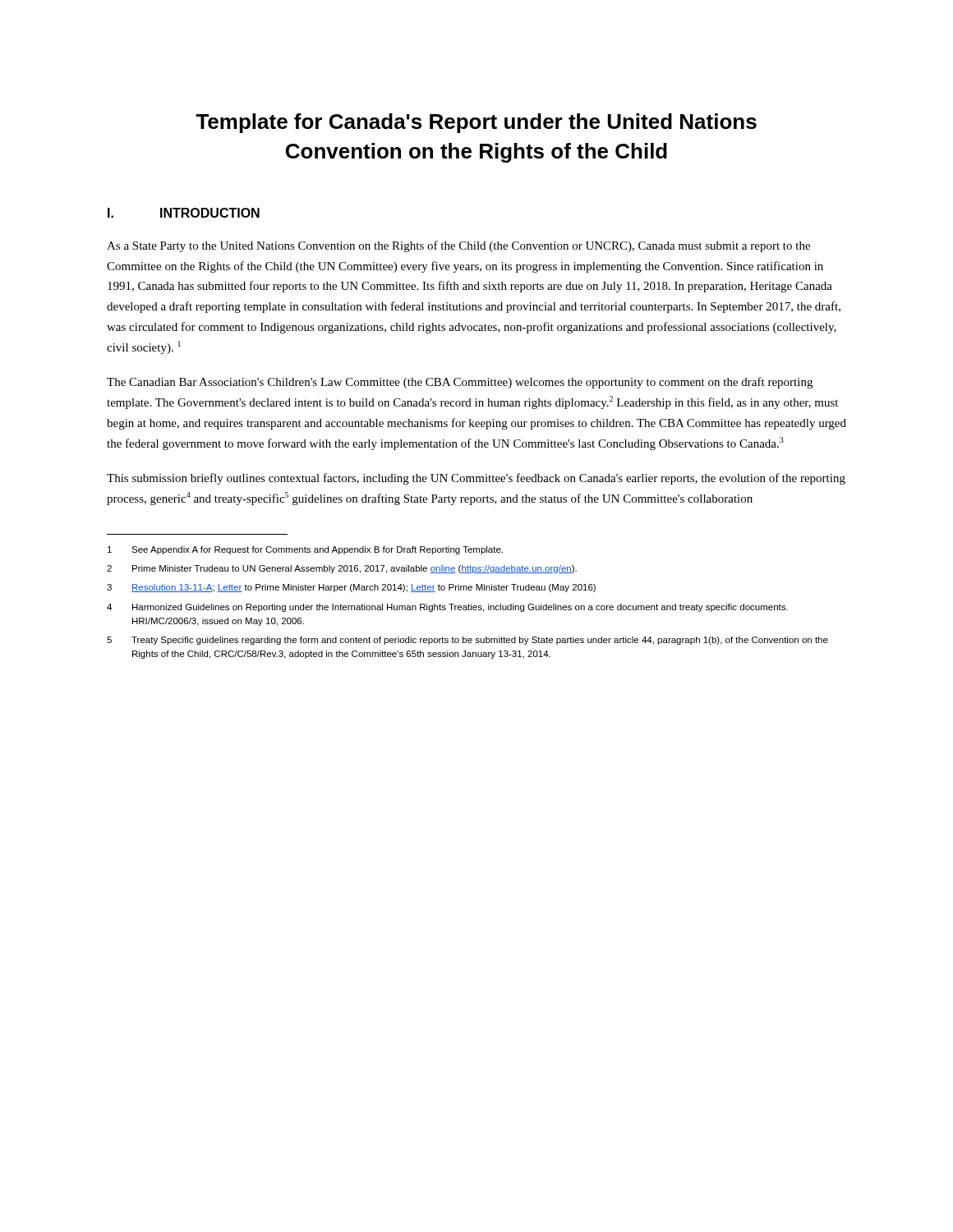Click on the footnote containing "1 See Appendix A for"
Screen dimensions: 1232x953
click(x=476, y=550)
